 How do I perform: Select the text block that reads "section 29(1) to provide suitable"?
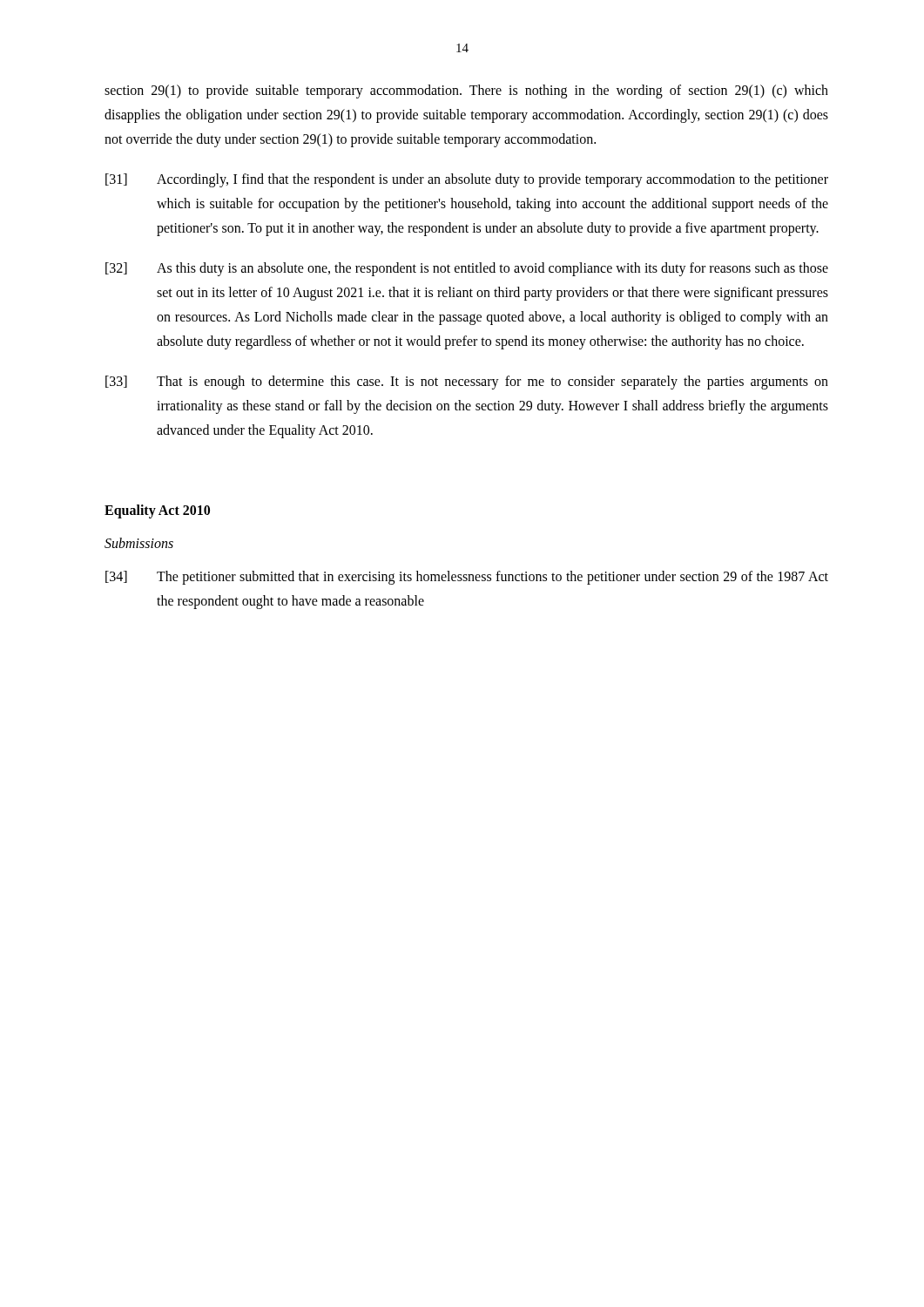tap(466, 115)
